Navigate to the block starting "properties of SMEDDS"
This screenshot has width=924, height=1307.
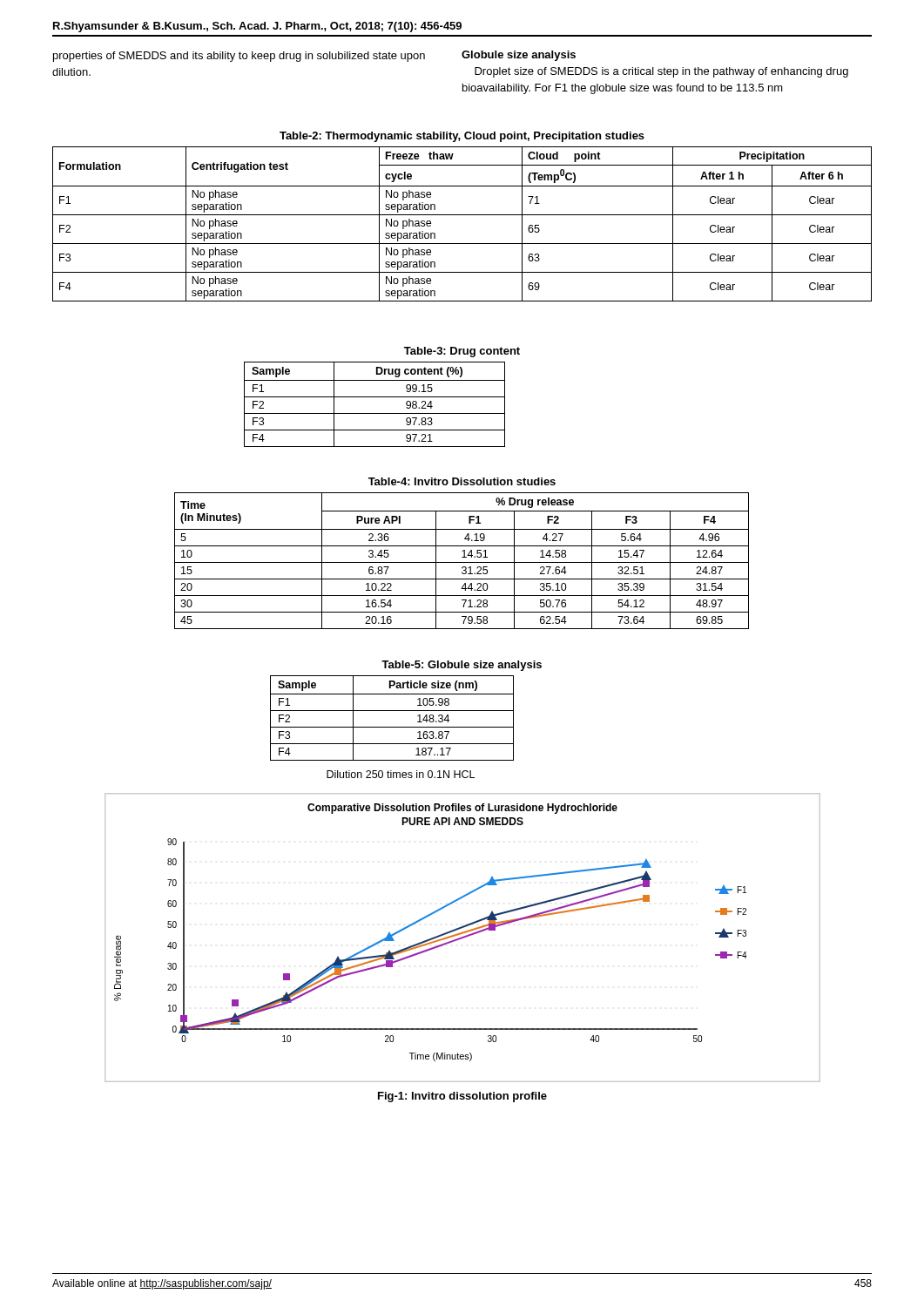[x=239, y=64]
